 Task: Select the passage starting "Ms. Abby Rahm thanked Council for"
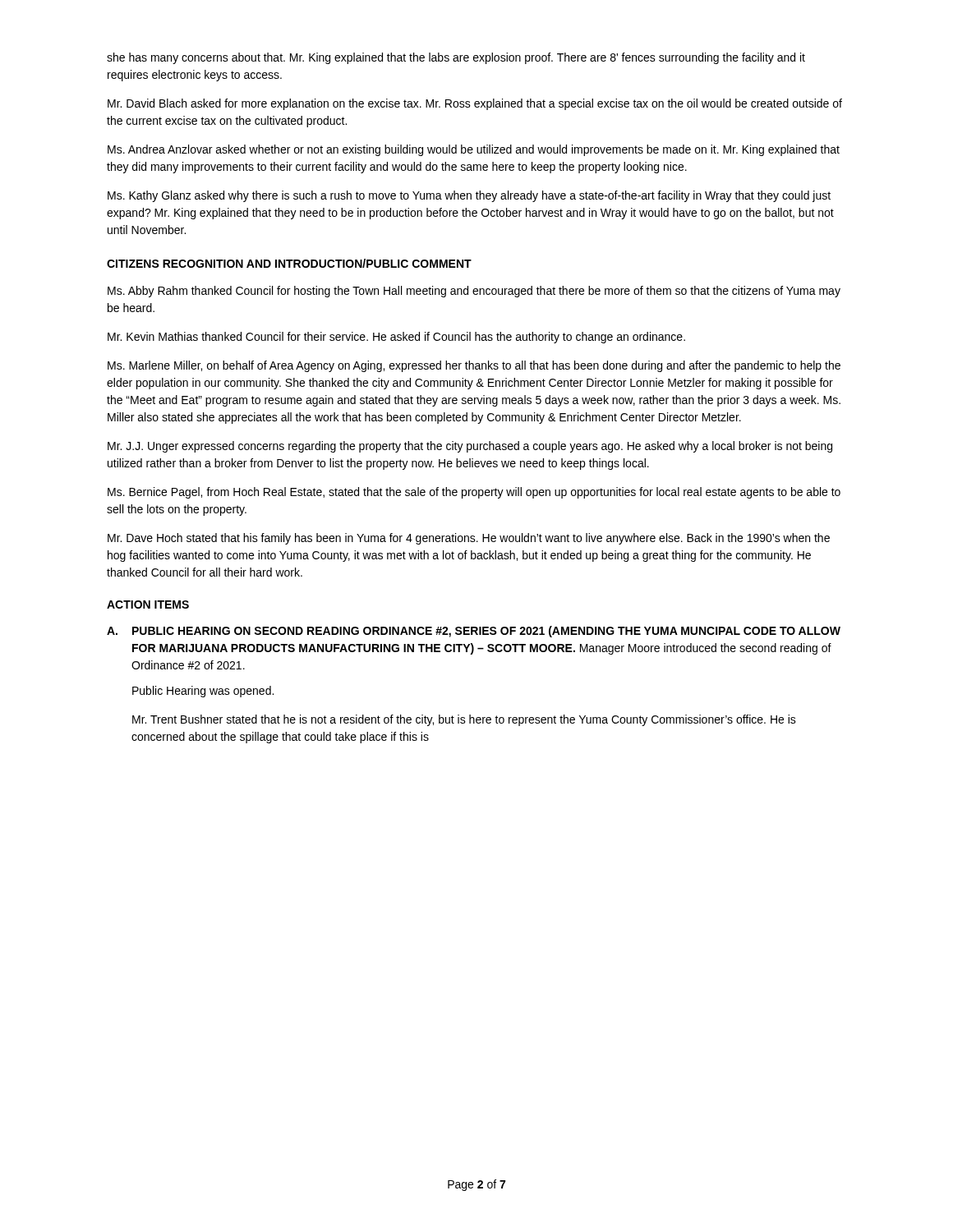click(x=474, y=299)
